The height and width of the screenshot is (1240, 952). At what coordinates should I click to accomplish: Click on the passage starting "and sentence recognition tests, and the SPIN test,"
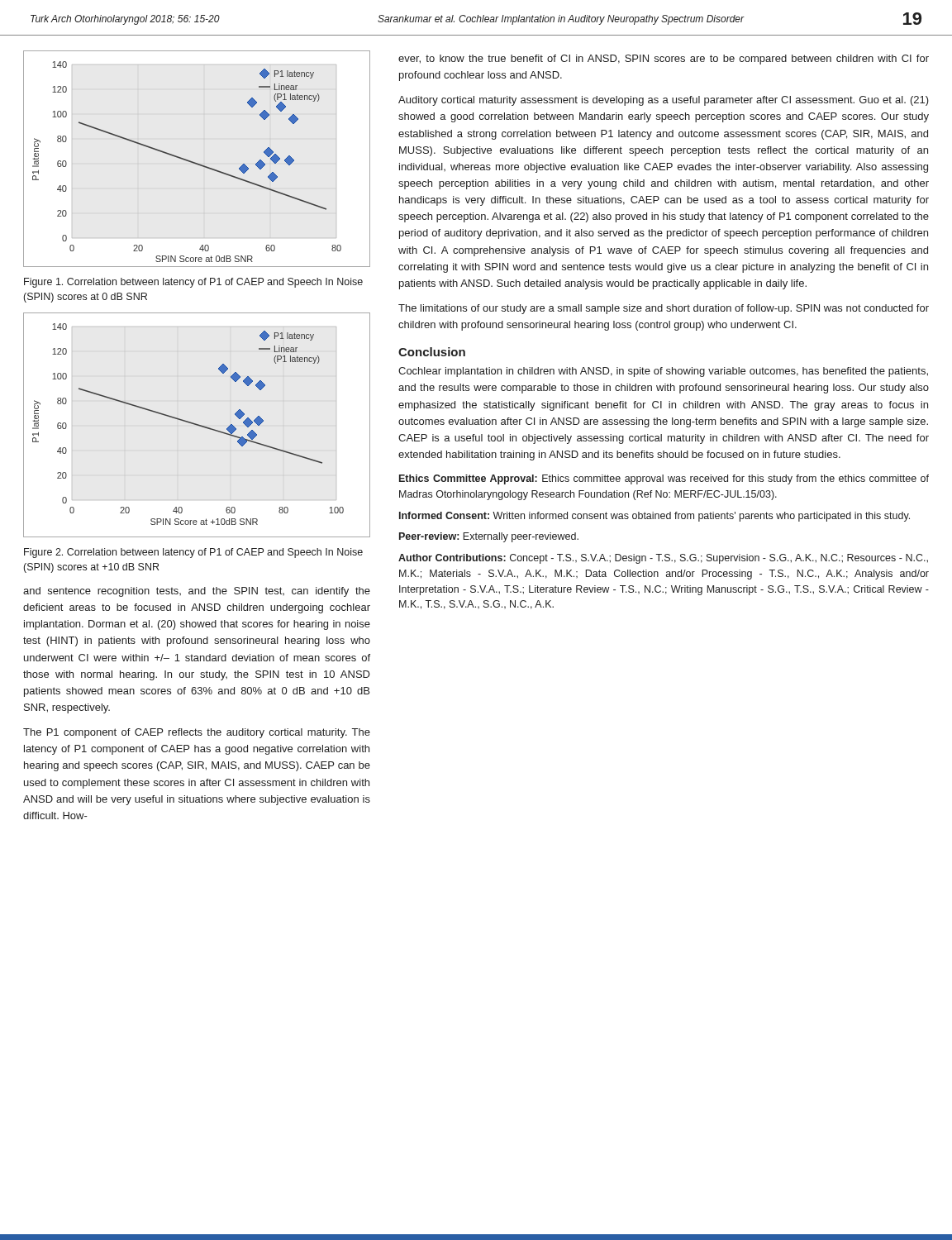(197, 649)
